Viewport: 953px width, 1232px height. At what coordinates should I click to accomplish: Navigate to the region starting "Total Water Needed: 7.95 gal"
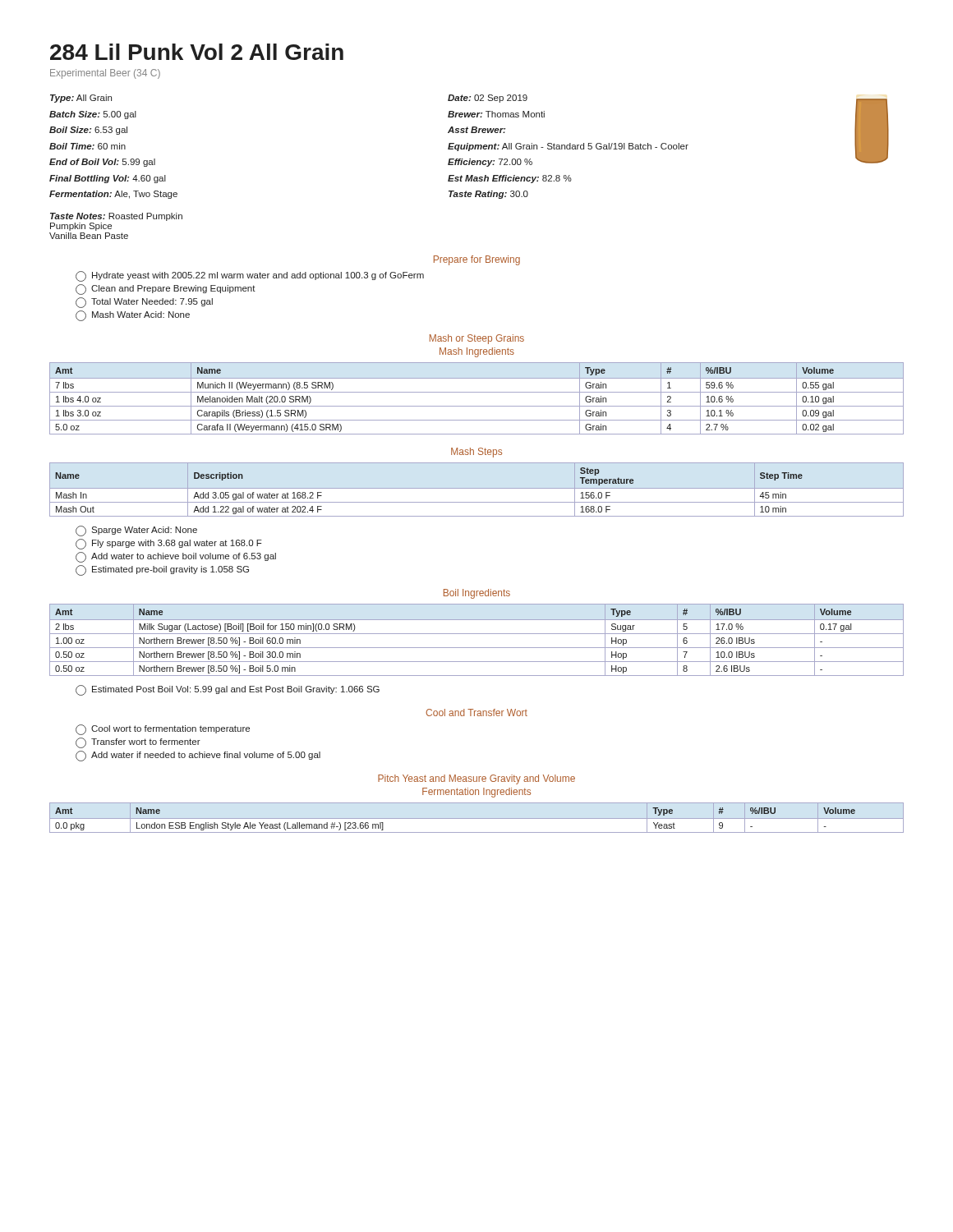point(144,302)
